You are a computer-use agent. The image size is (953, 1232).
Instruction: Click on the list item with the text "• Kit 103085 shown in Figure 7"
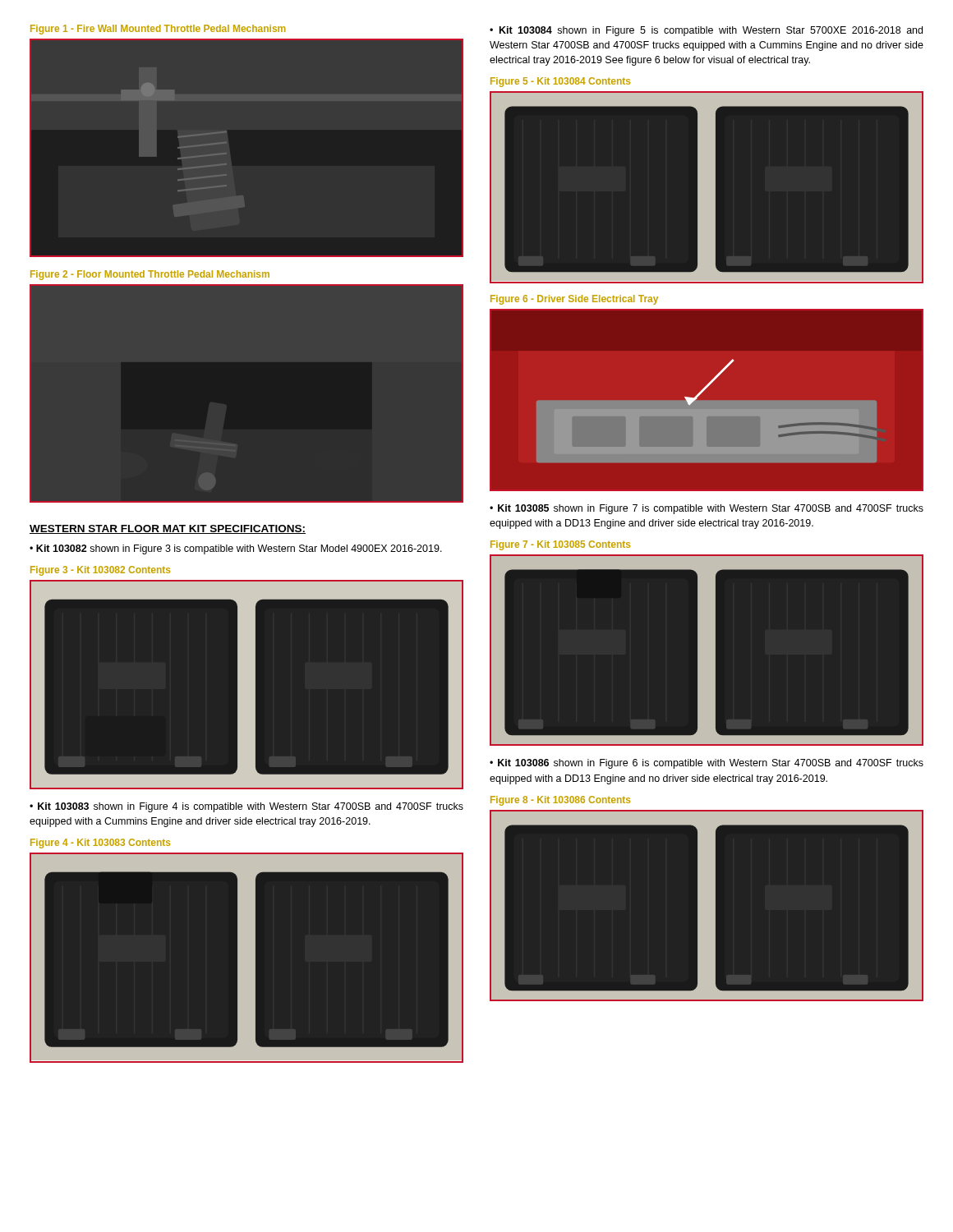(x=707, y=516)
